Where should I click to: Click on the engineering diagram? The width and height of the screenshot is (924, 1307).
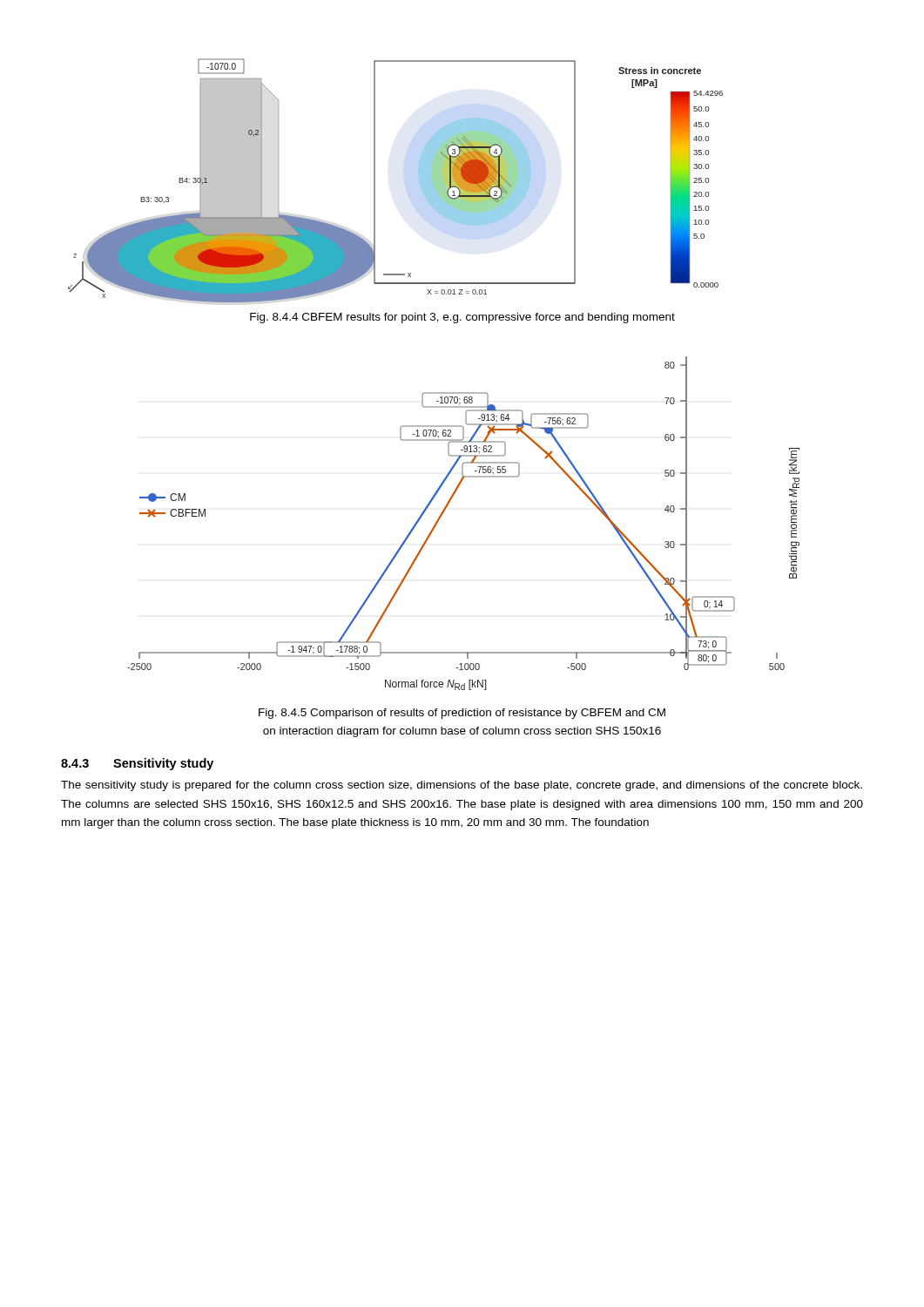[x=462, y=170]
